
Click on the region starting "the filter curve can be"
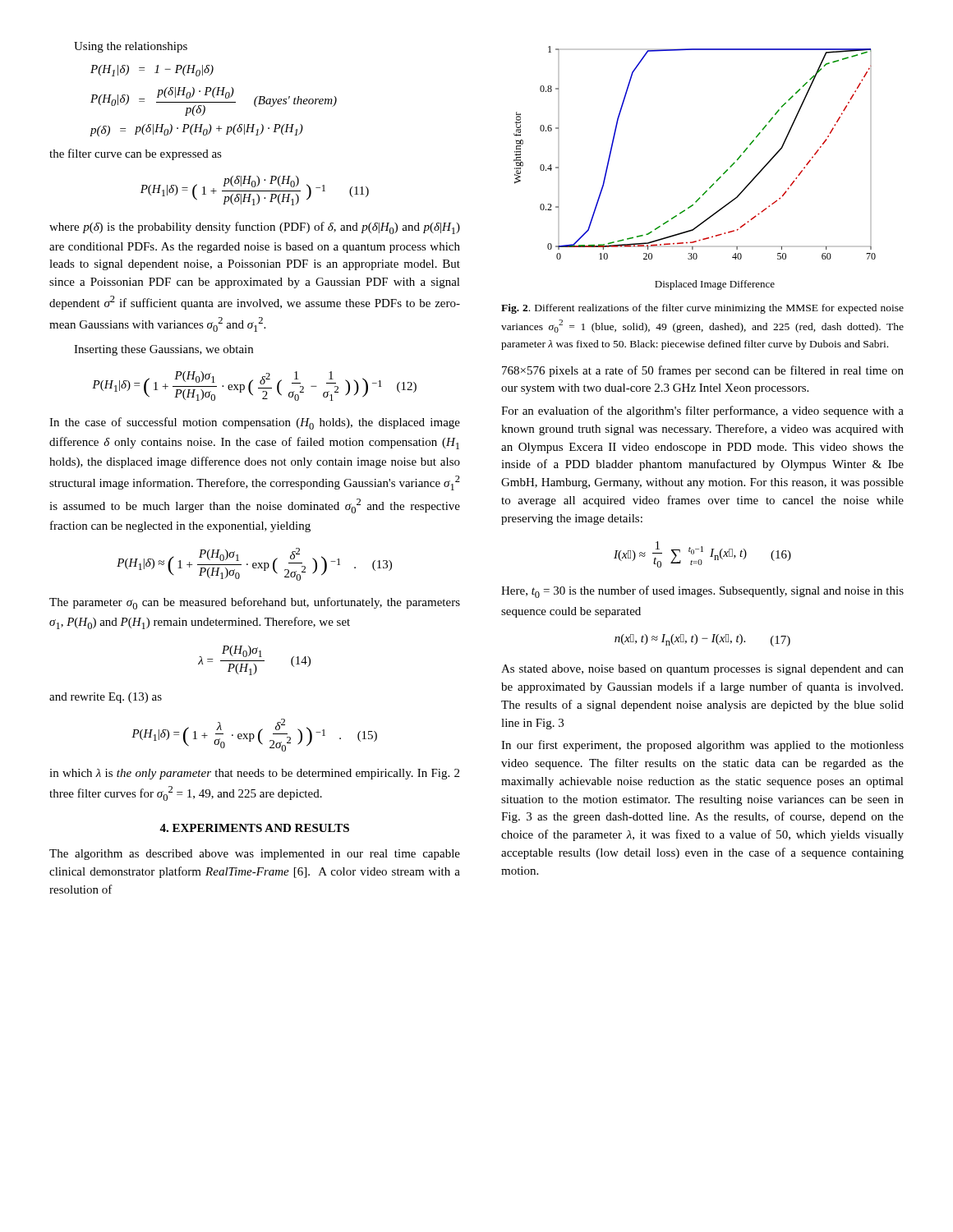point(136,154)
